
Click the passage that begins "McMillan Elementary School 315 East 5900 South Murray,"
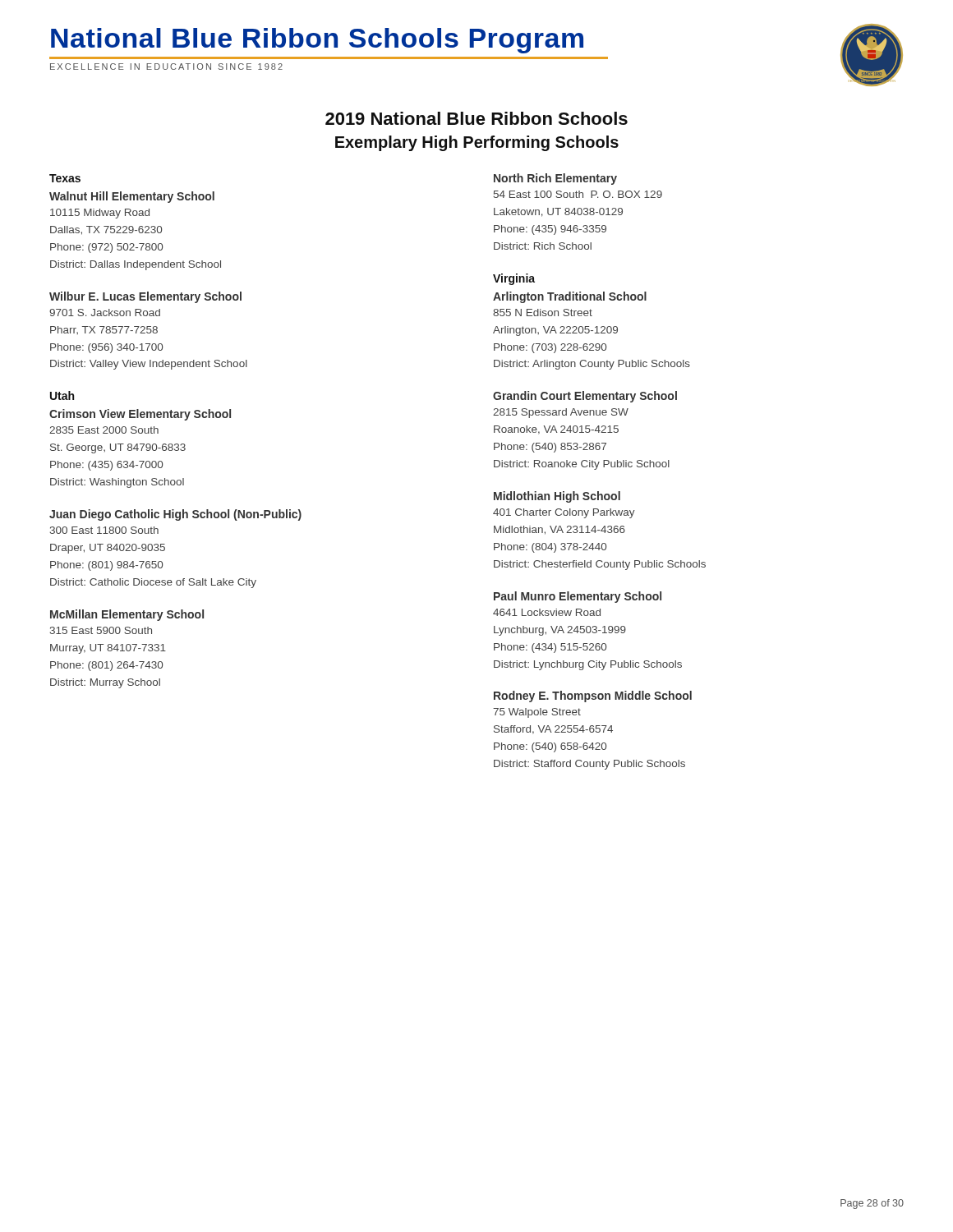point(127,615)
